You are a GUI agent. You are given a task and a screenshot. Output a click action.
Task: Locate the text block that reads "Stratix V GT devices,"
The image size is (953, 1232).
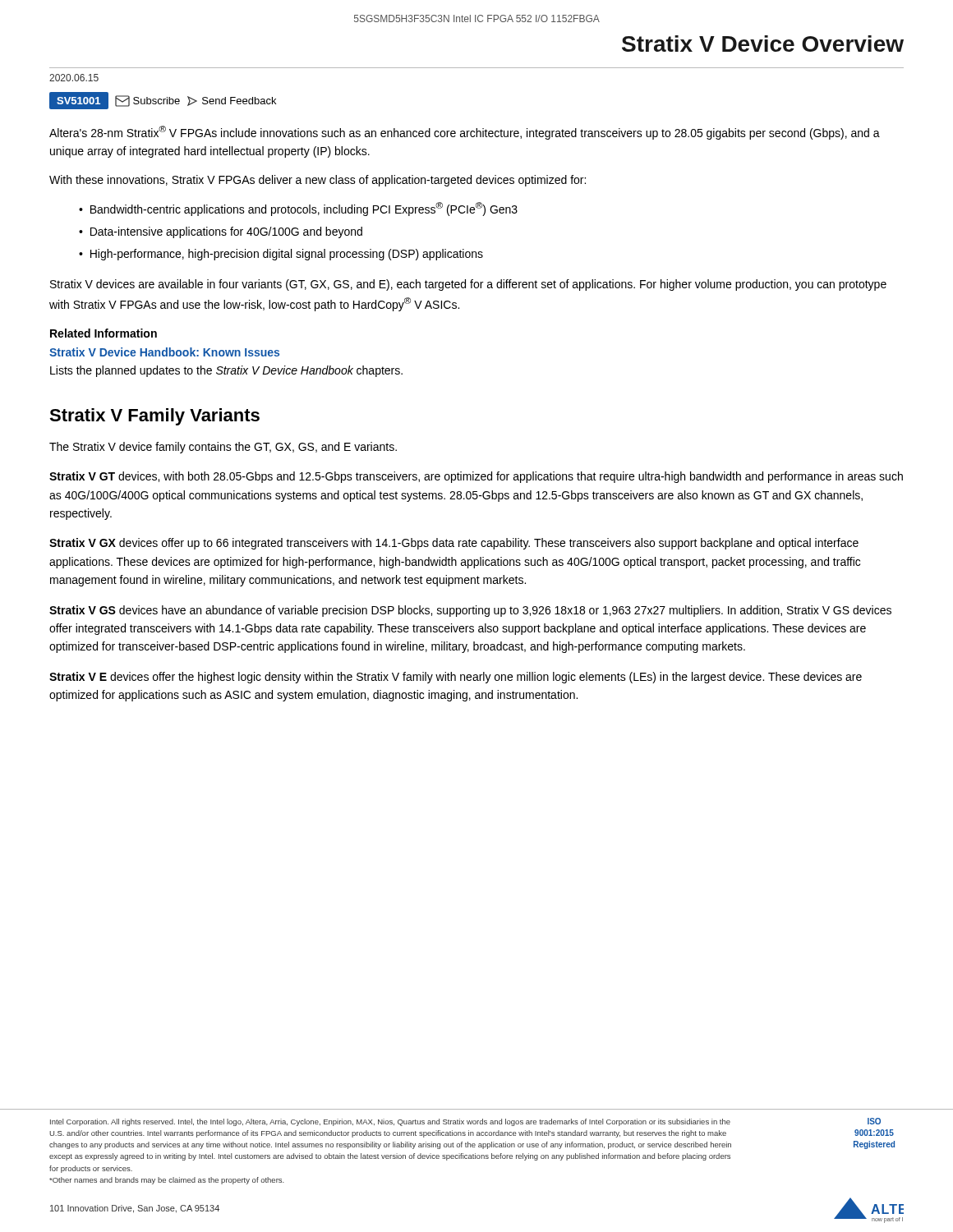(x=476, y=495)
